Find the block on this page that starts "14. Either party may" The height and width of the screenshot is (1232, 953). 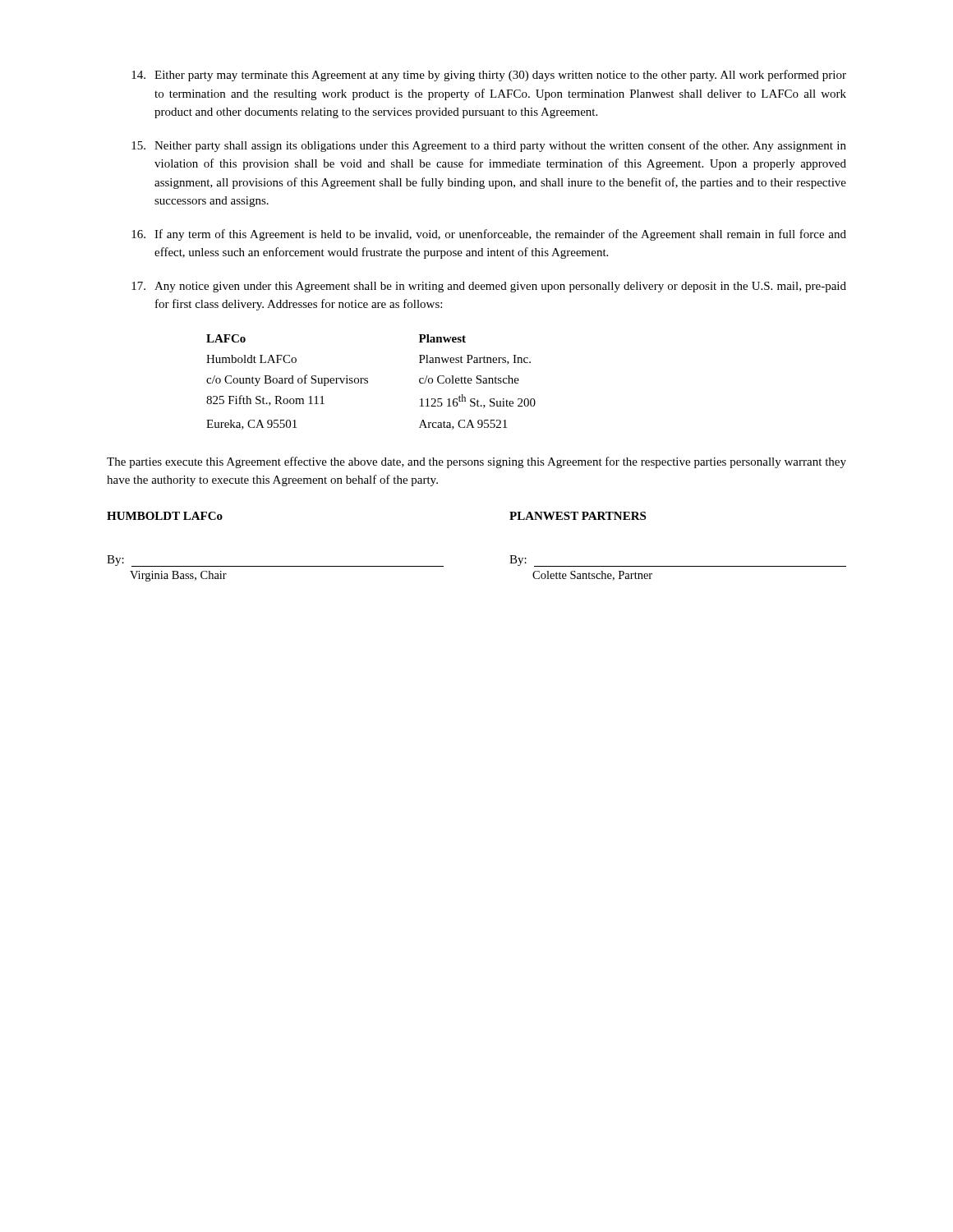point(476,93)
